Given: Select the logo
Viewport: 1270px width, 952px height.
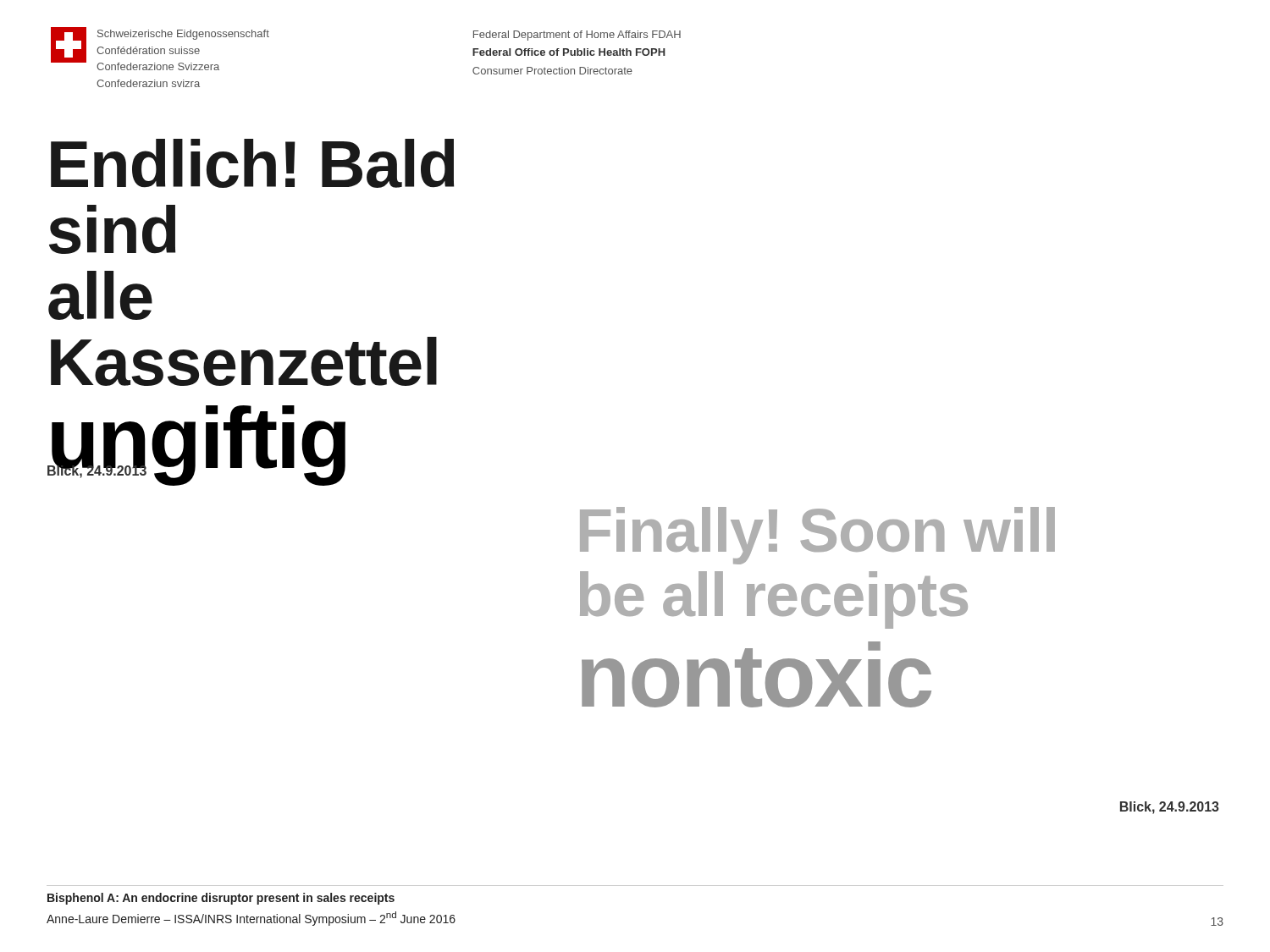Looking at the screenshot, I should [635, 58].
